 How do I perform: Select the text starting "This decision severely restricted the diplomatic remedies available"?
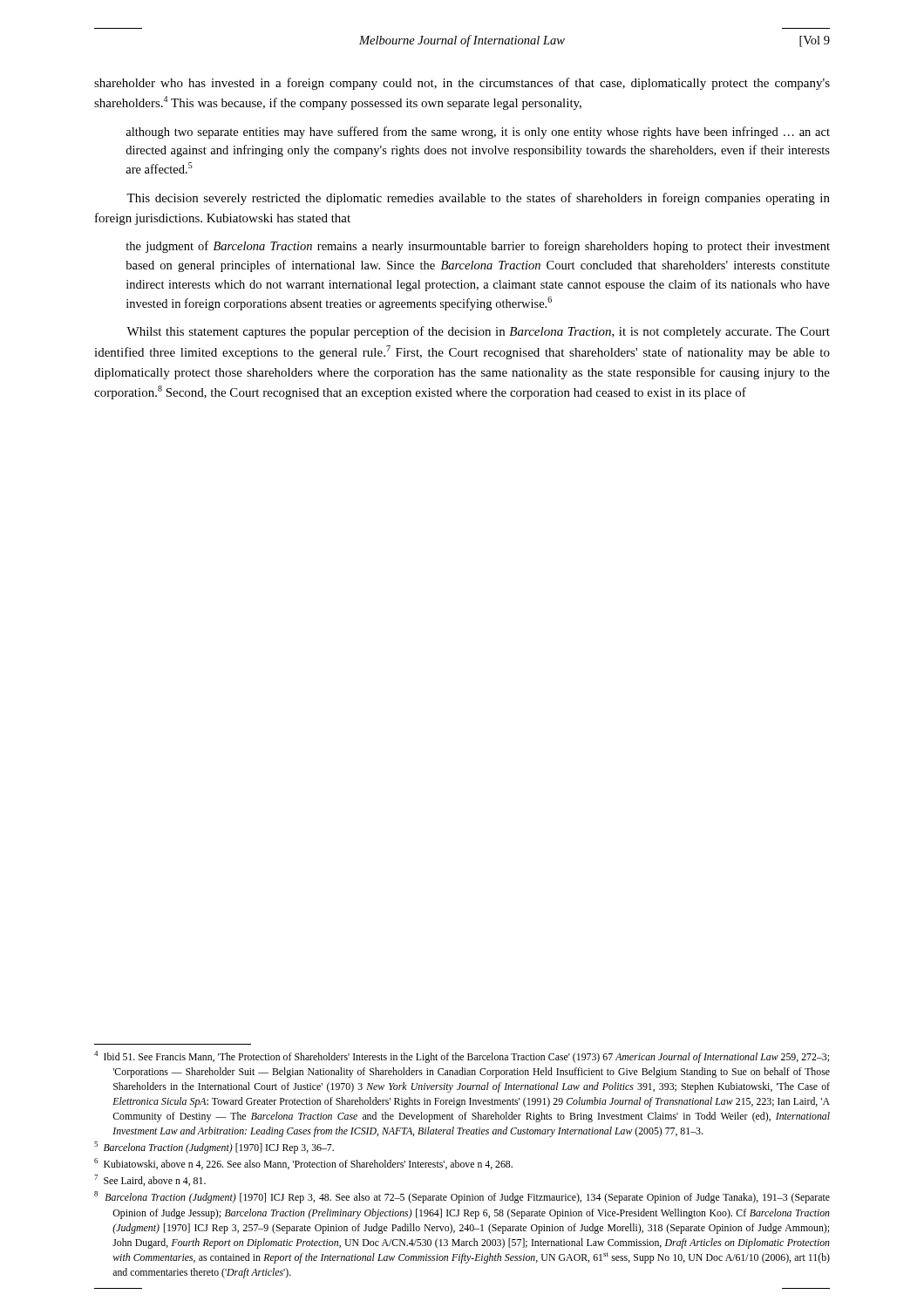pyautogui.click(x=462, y=208)
